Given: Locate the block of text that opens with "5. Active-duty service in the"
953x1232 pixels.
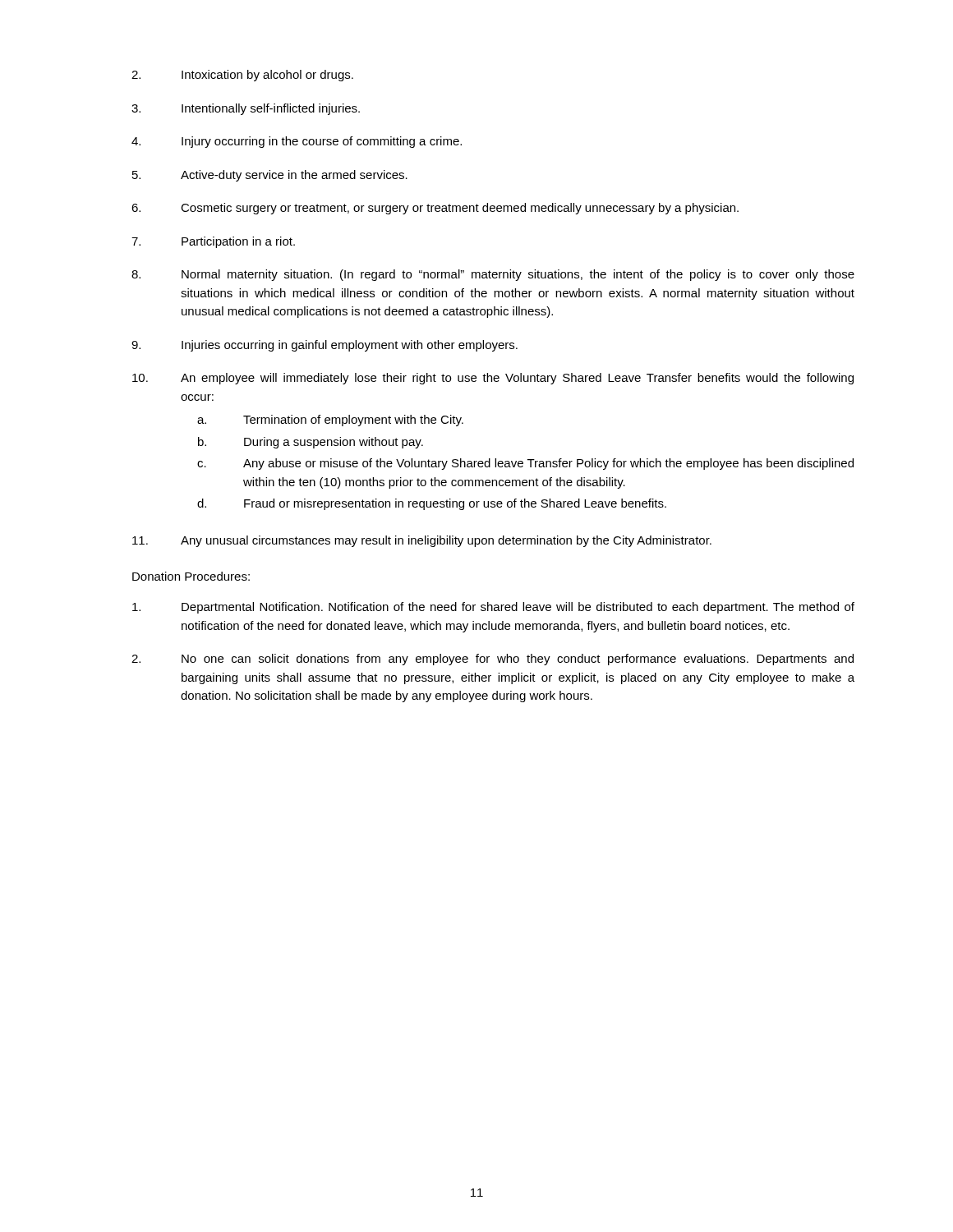Looking at the screenshot, I should pos(270,176).
